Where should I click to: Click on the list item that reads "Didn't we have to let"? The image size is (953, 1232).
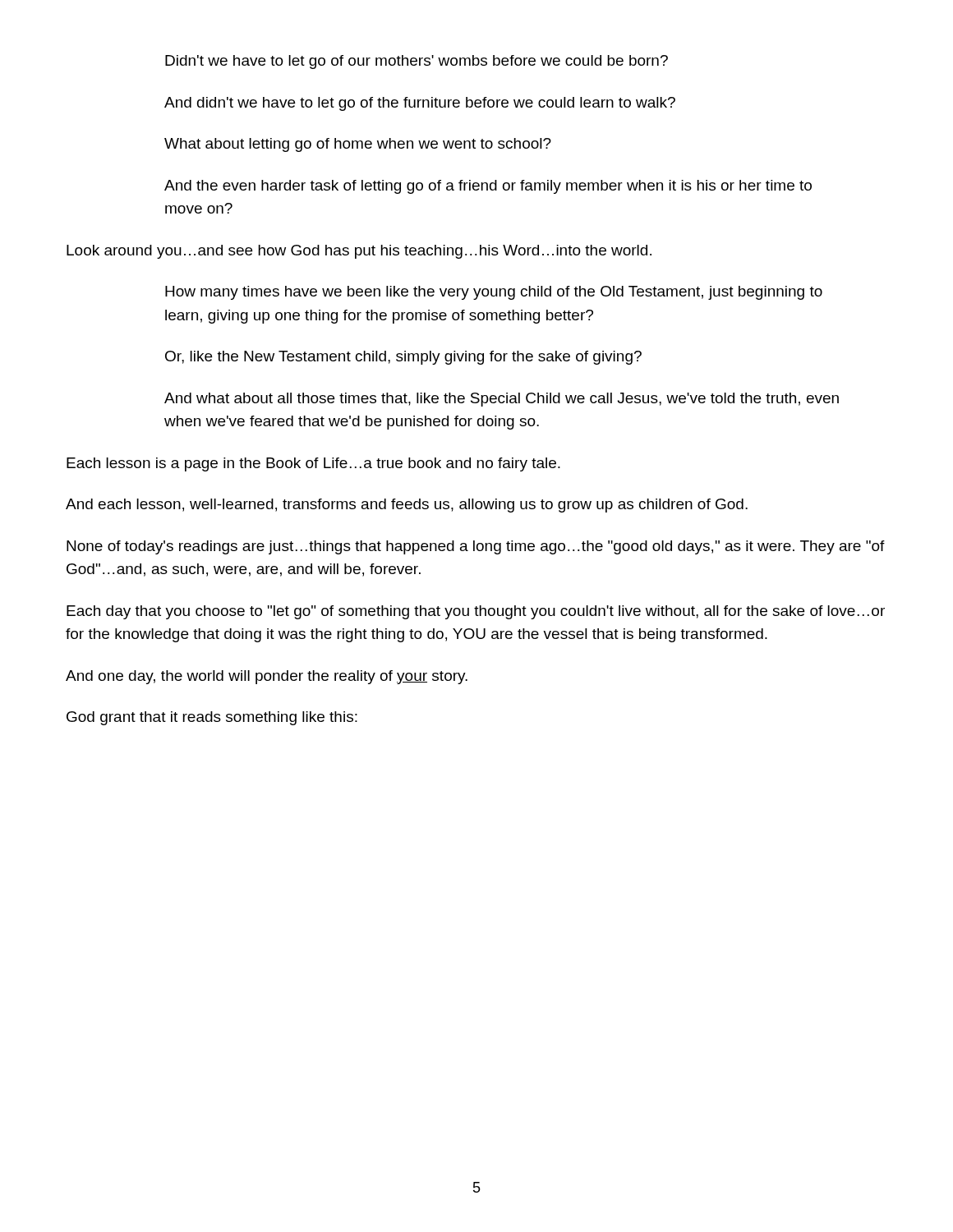click(x=416, y=60)
